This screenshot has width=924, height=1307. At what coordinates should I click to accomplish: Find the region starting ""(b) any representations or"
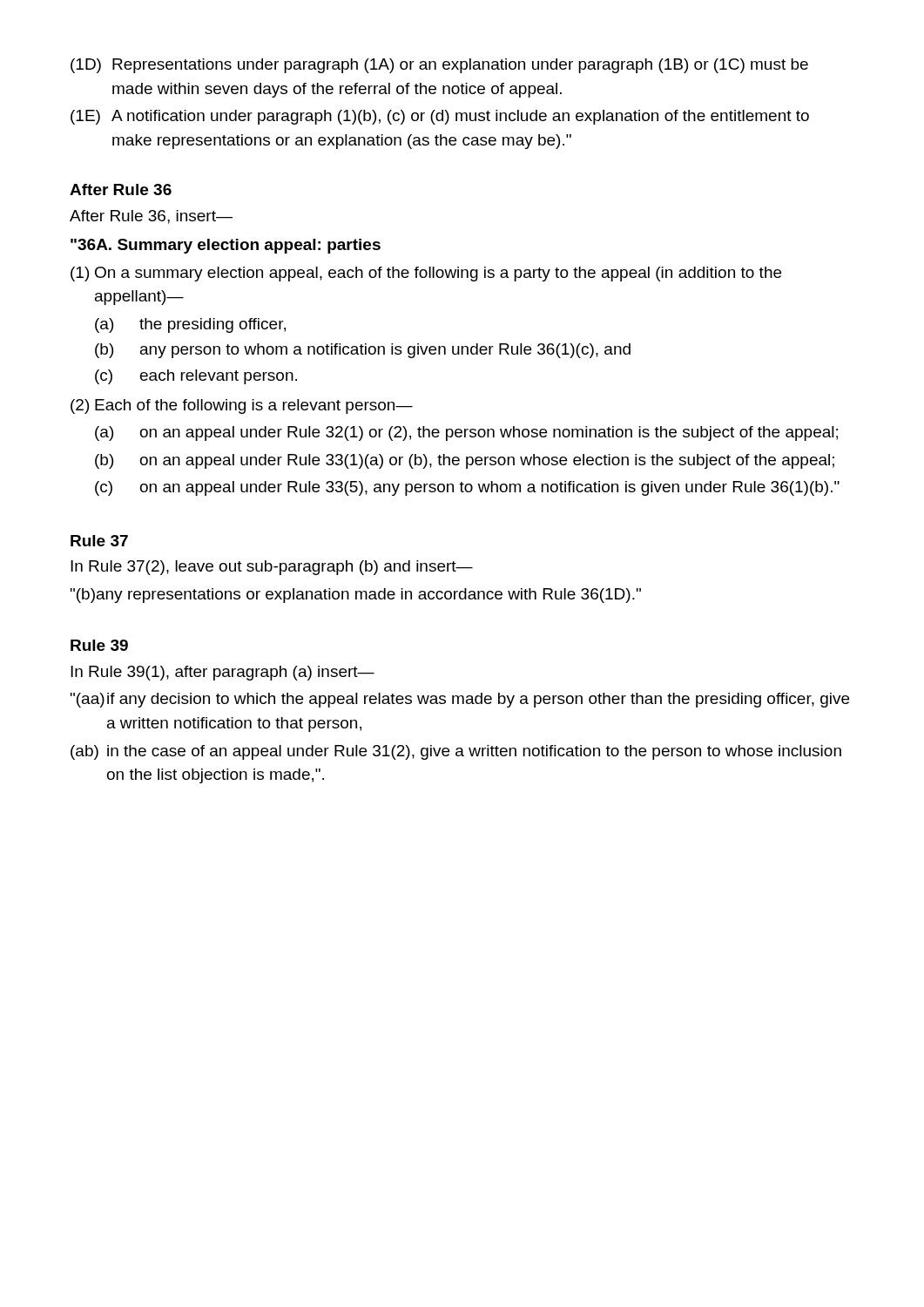(x=462, y=594)
